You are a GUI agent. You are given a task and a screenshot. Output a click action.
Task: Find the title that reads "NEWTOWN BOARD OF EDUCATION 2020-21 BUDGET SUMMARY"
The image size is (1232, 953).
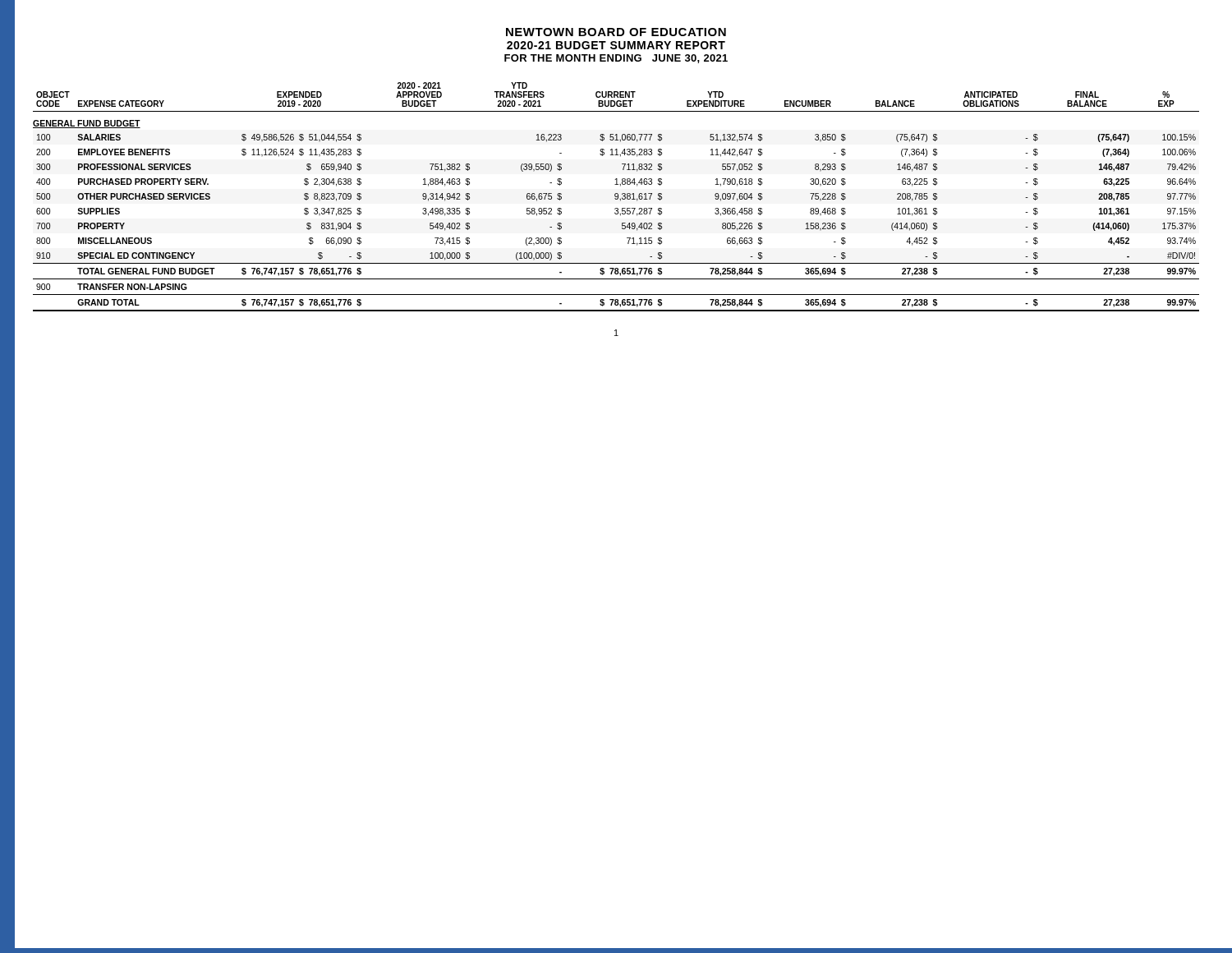coord(616,44)
